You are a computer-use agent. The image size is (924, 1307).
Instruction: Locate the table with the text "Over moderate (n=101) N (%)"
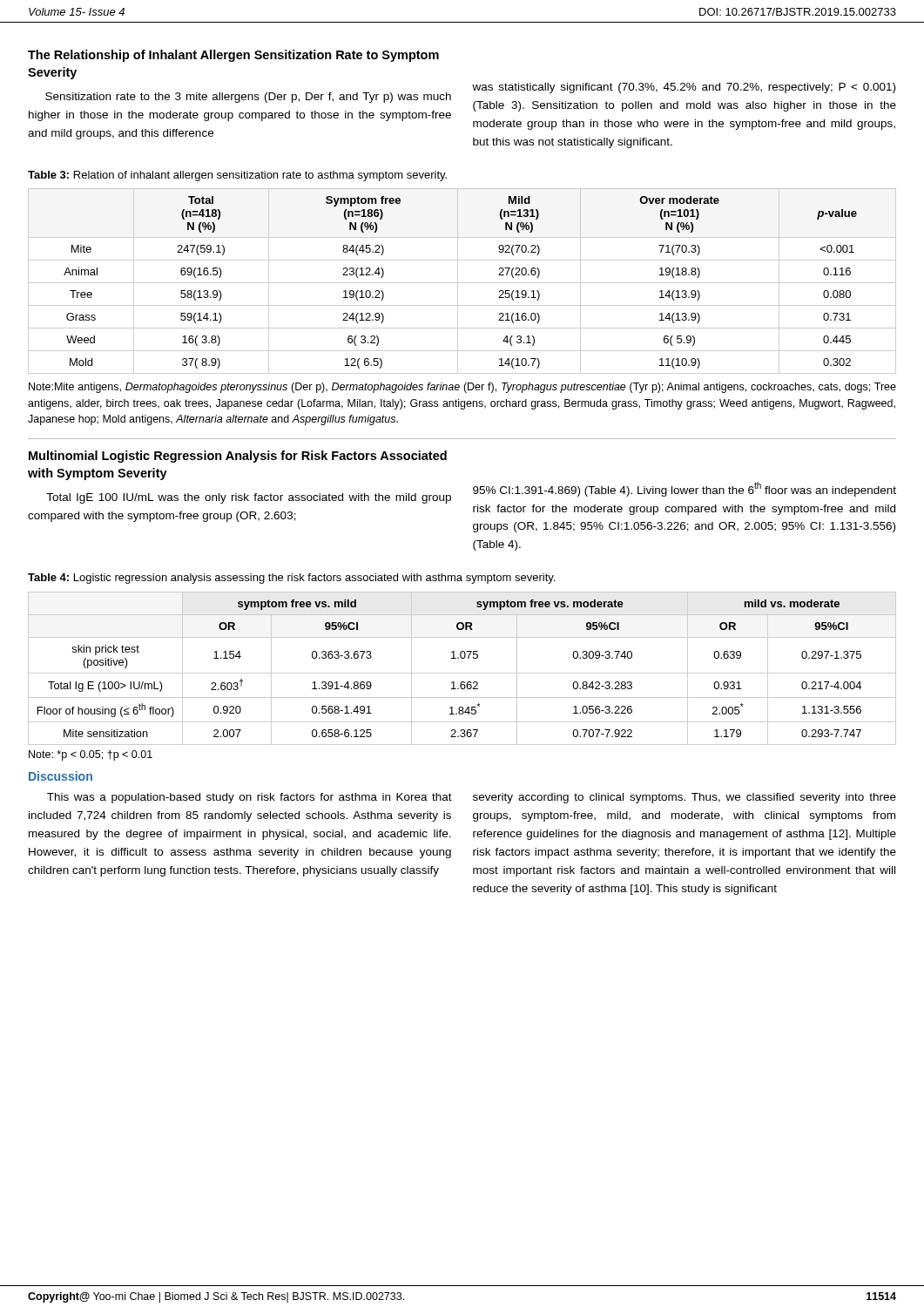pos(462,281)
